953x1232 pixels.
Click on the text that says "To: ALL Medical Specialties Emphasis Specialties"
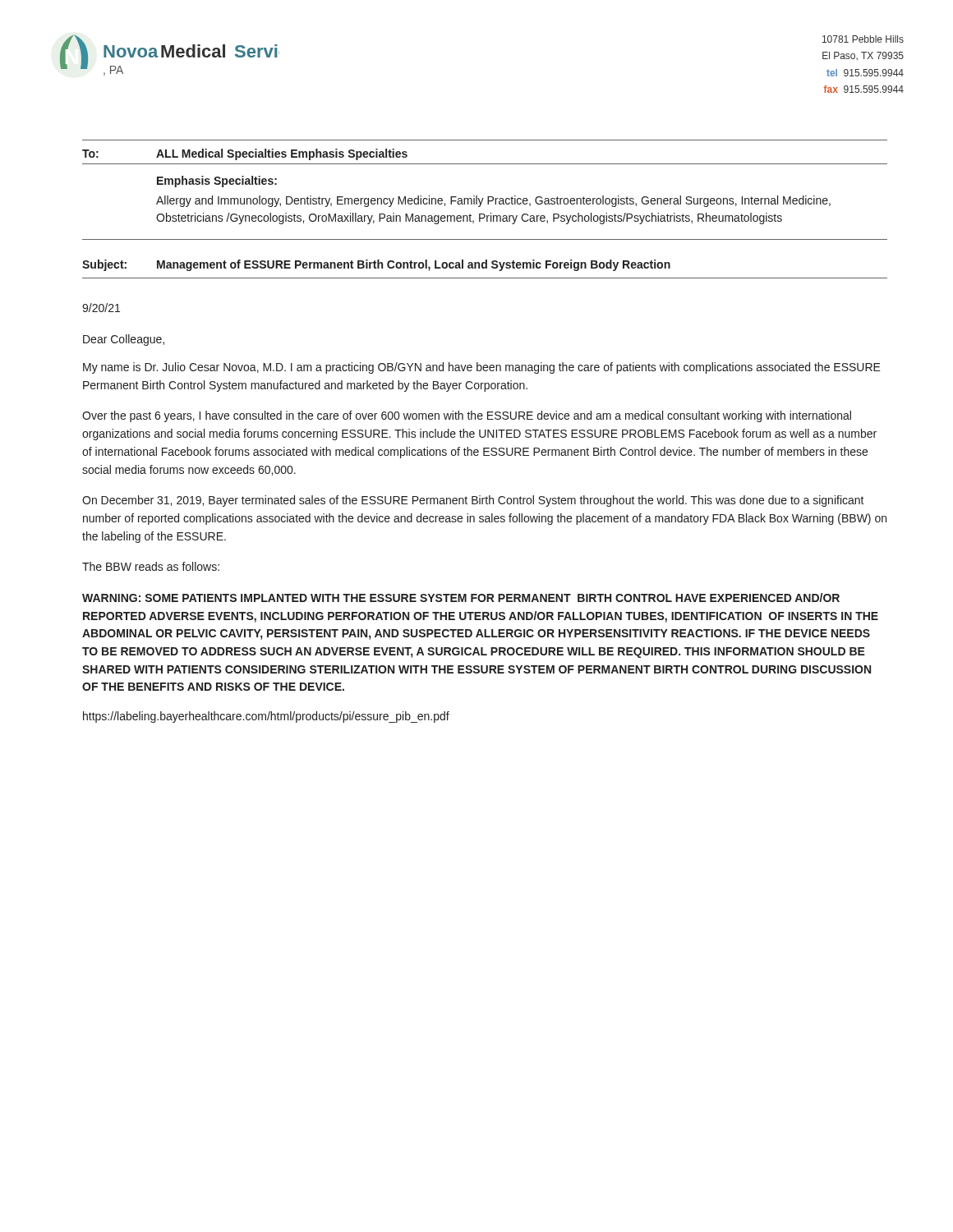(x=485, y=152)
